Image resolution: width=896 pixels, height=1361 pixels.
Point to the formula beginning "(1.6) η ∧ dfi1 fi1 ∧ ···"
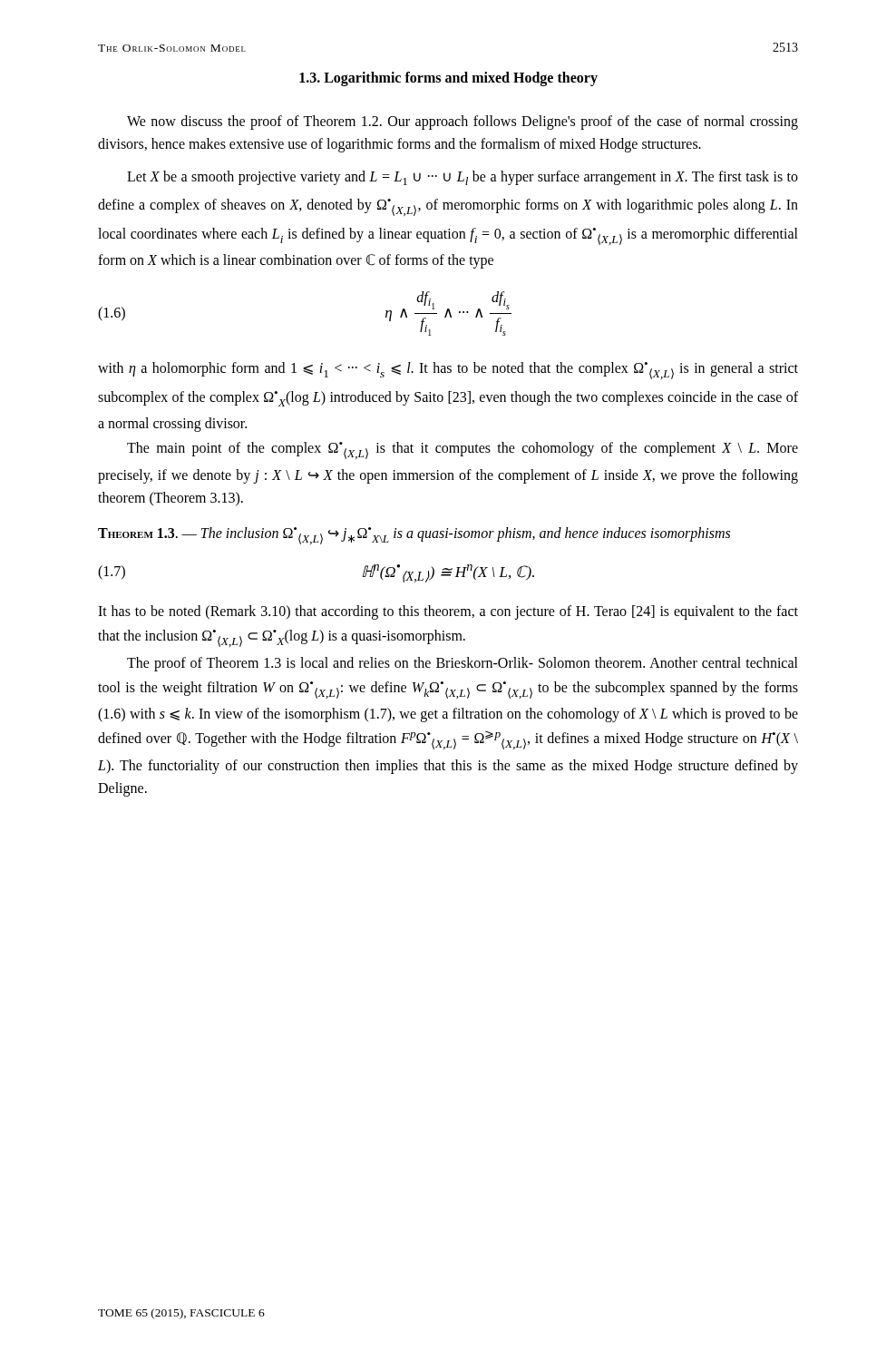111,316
